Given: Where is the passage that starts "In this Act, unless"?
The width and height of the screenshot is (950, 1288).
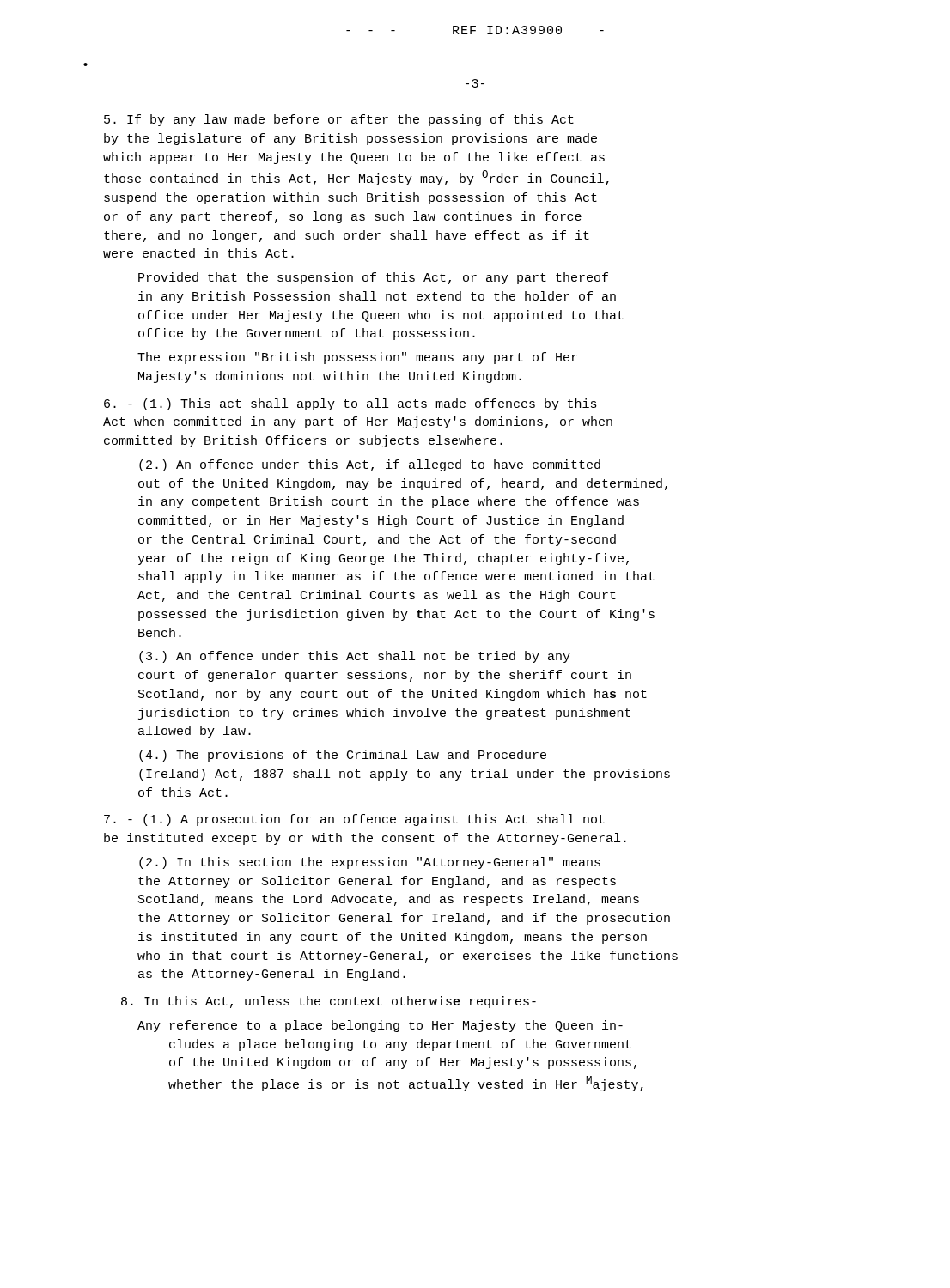Looking at the screenshot, I should (496, 1044).
